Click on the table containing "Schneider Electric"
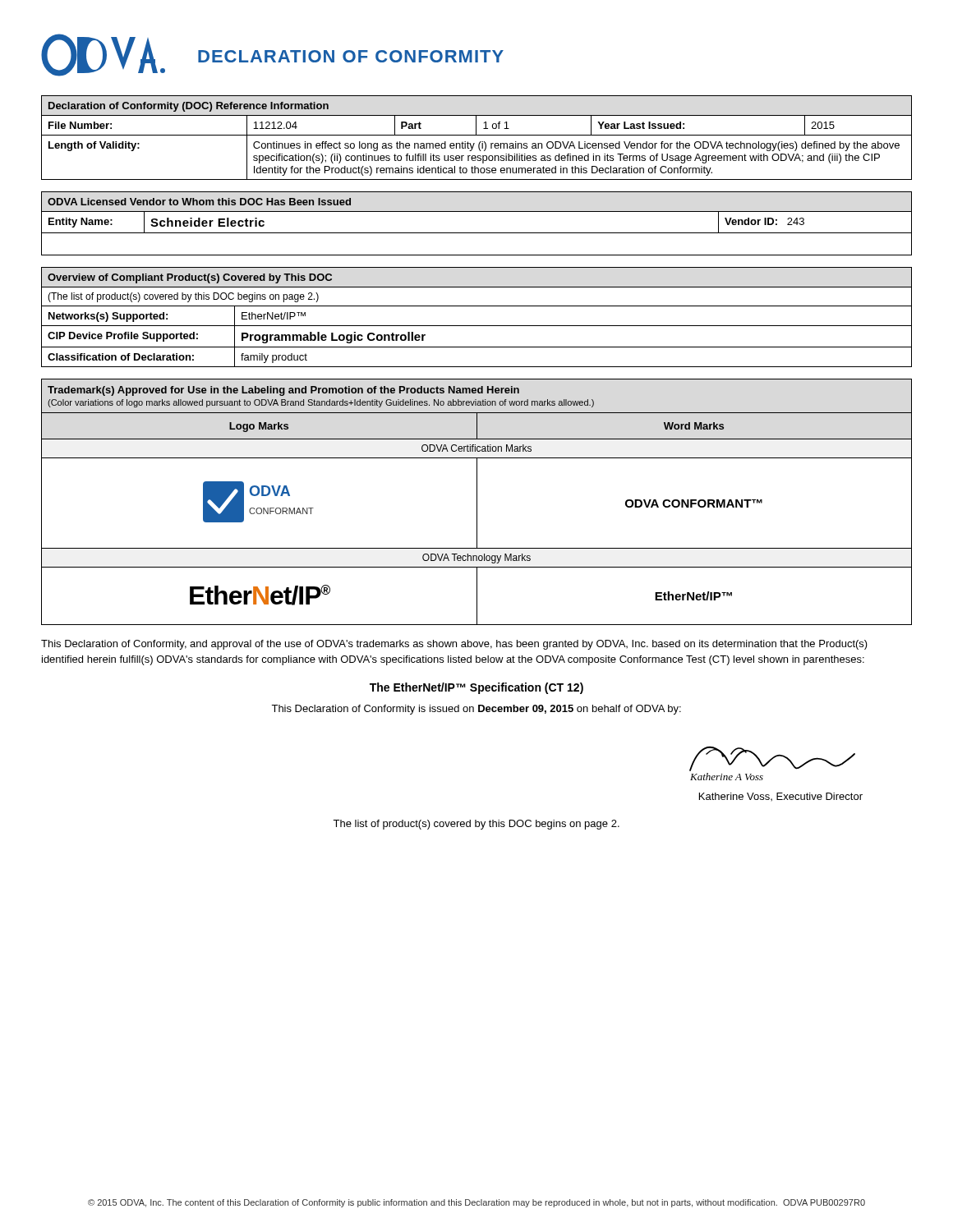953x1232 pixels. (476, 223)
